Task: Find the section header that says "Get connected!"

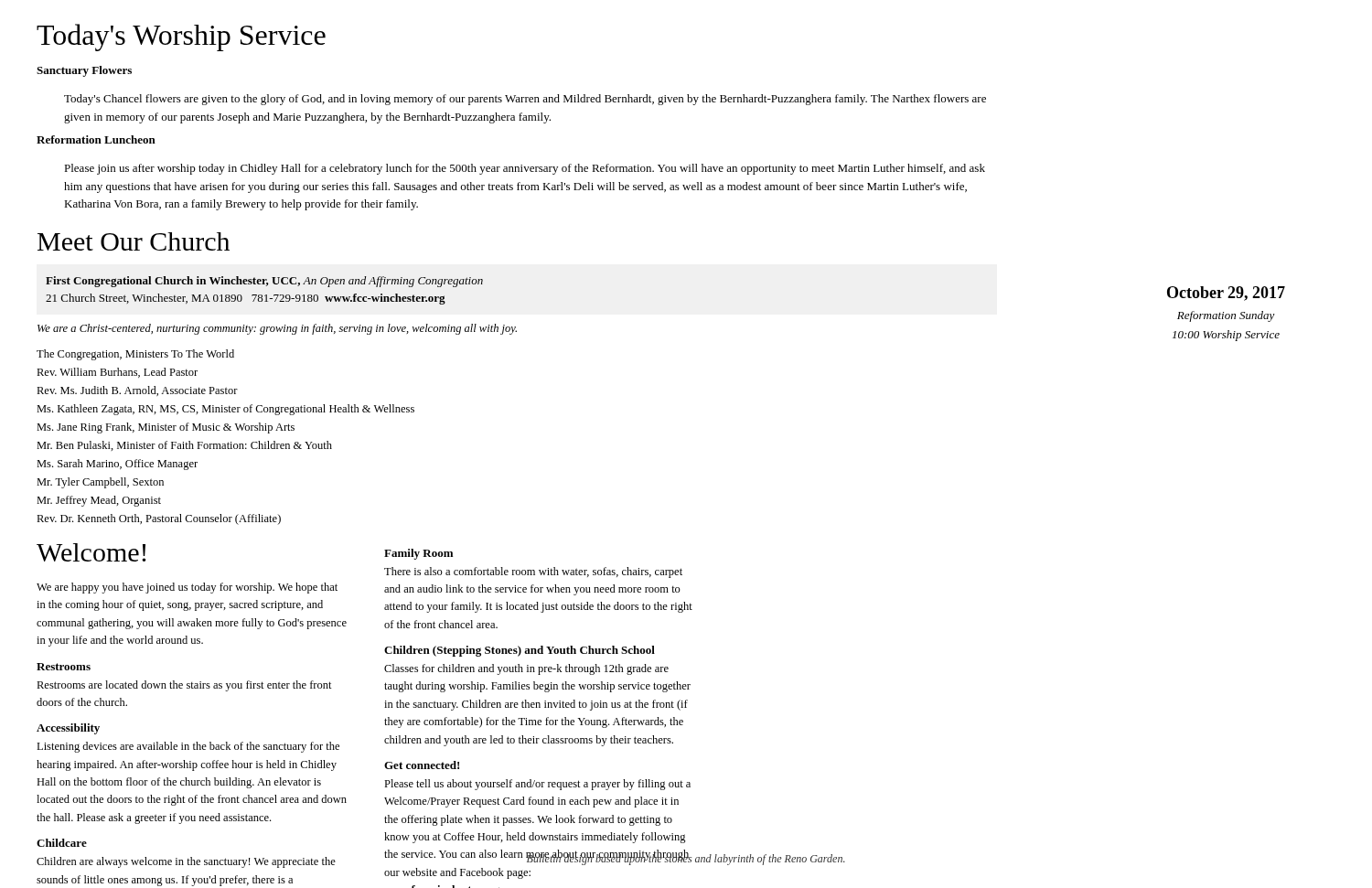Action: click(422, 765)
